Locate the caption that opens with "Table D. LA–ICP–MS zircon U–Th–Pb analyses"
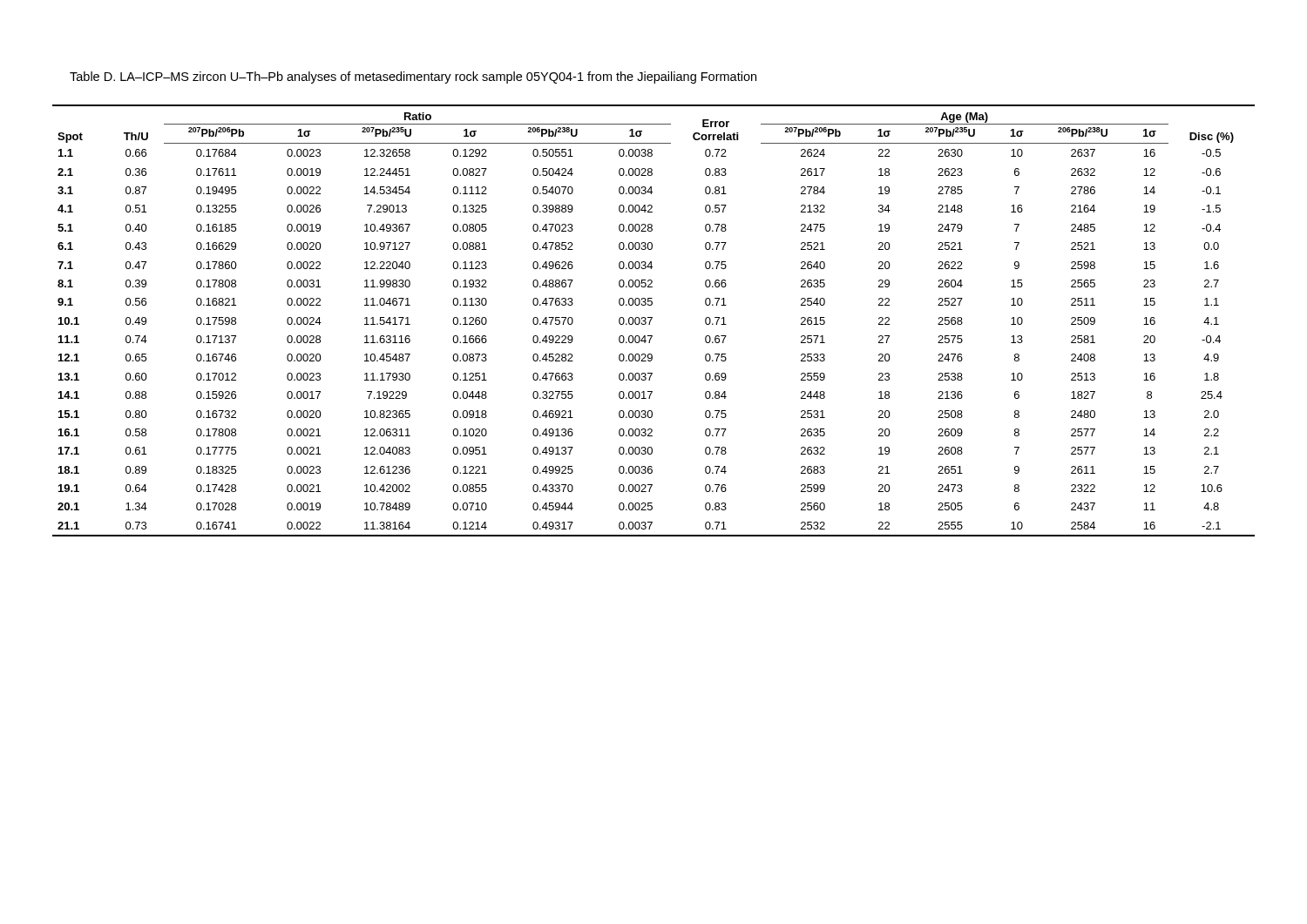Image resolution: width=1307 pixels, height=924 pixels. click(x=413, y=77)
